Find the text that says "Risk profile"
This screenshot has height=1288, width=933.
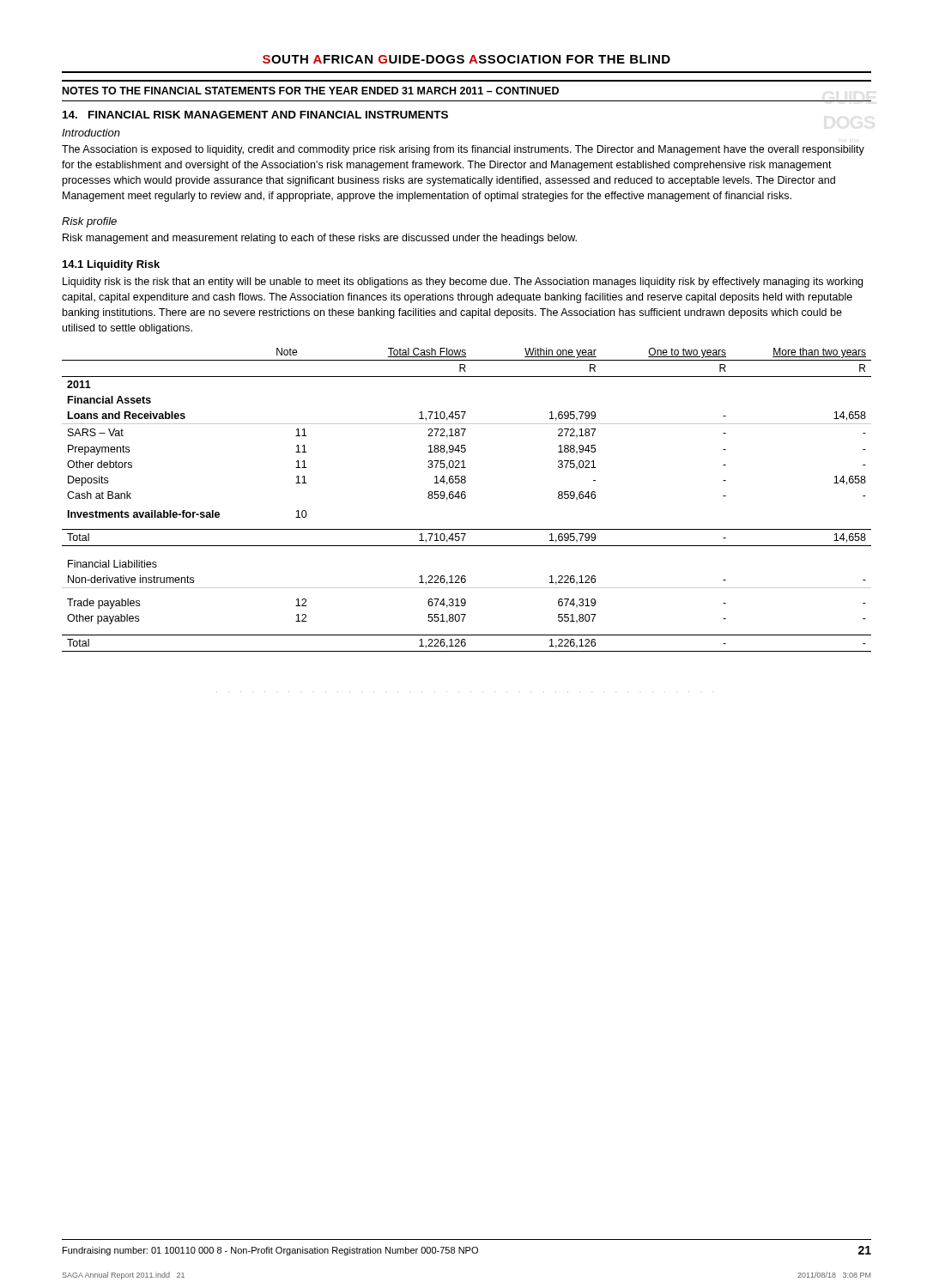click(x=89, y=221)
